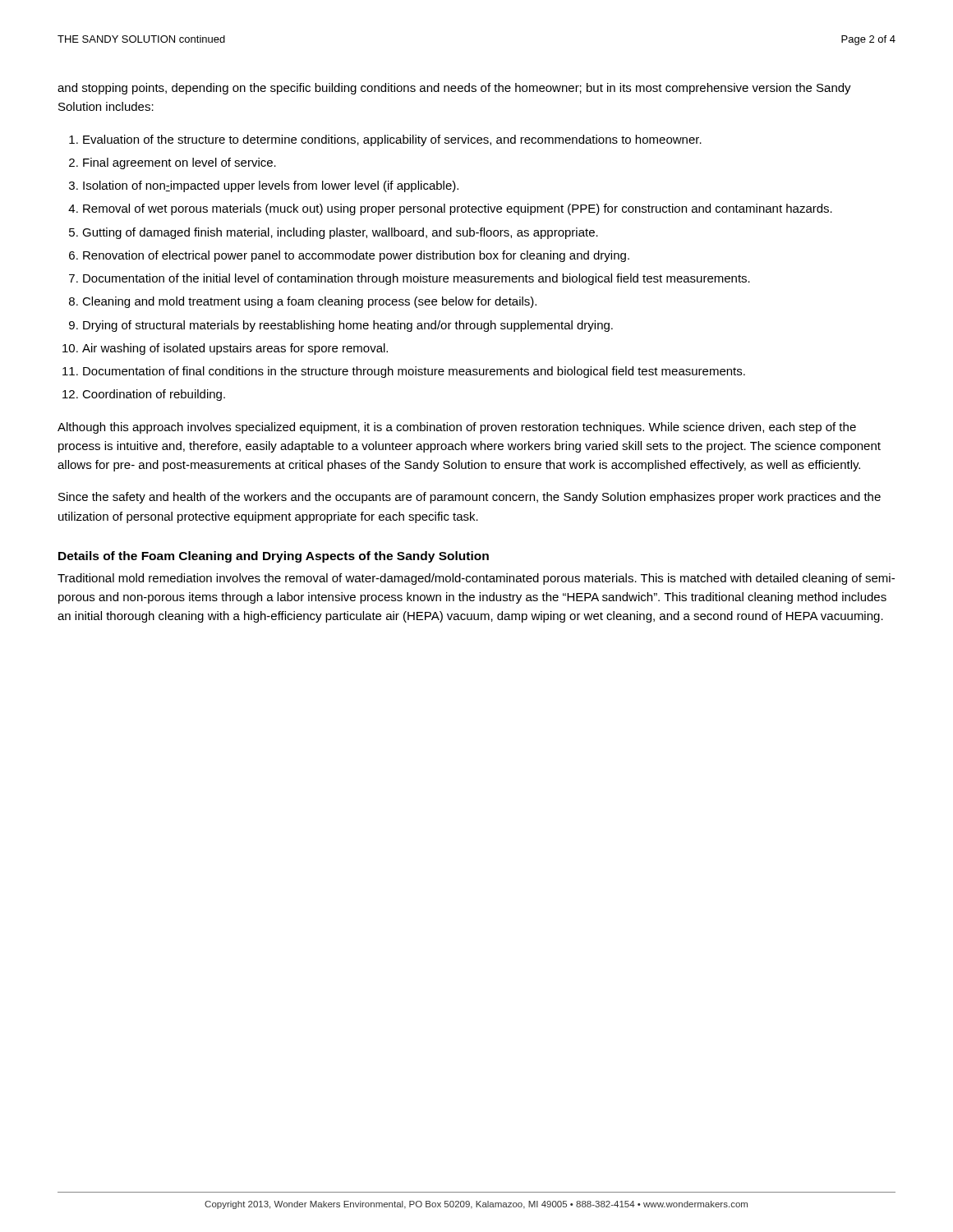Find the list item with the text "Renovation of electrical power panel to"
The image size is (953, 1232).
(x=356, y=255)
